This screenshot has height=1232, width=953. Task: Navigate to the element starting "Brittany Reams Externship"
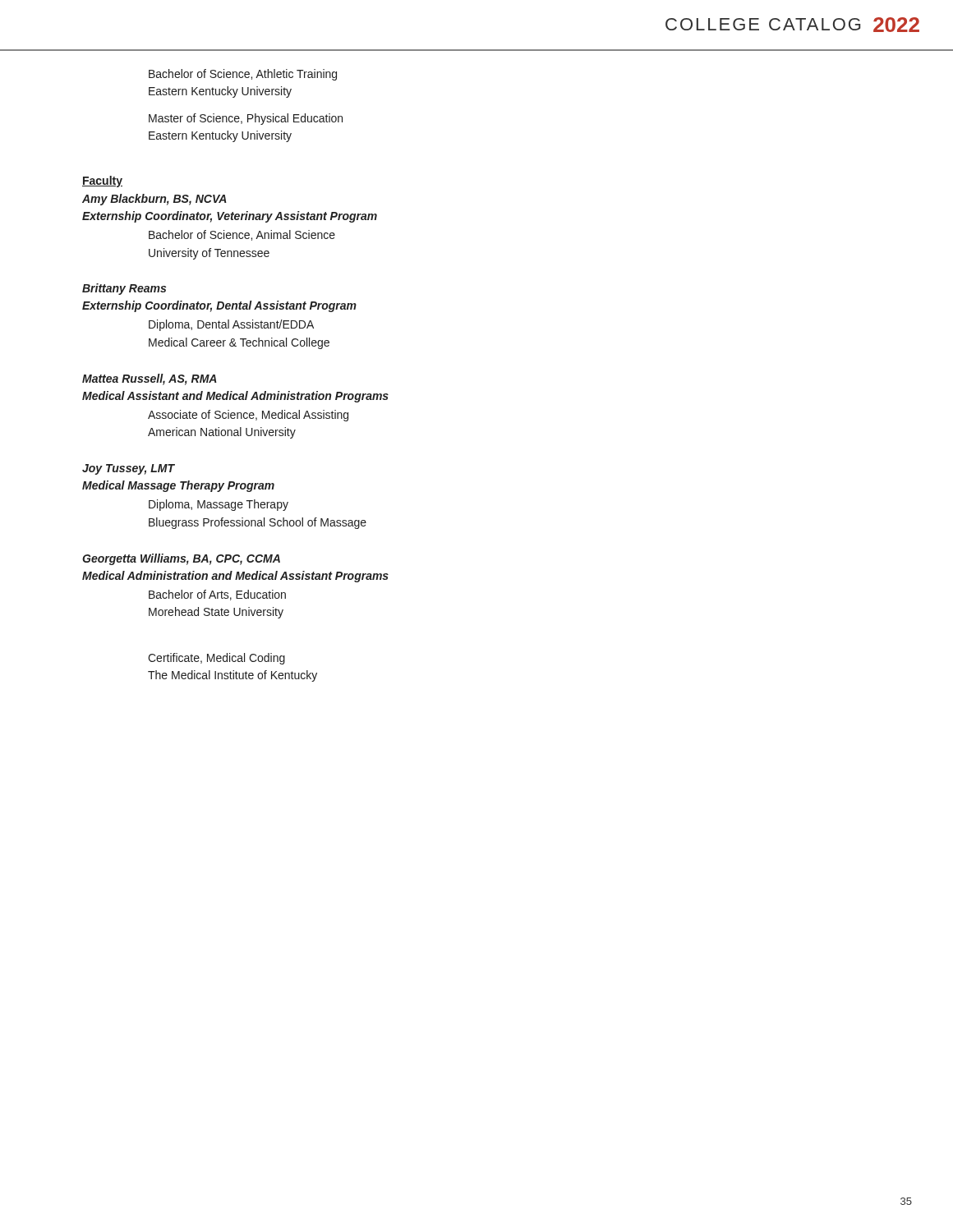pos(124,289)
